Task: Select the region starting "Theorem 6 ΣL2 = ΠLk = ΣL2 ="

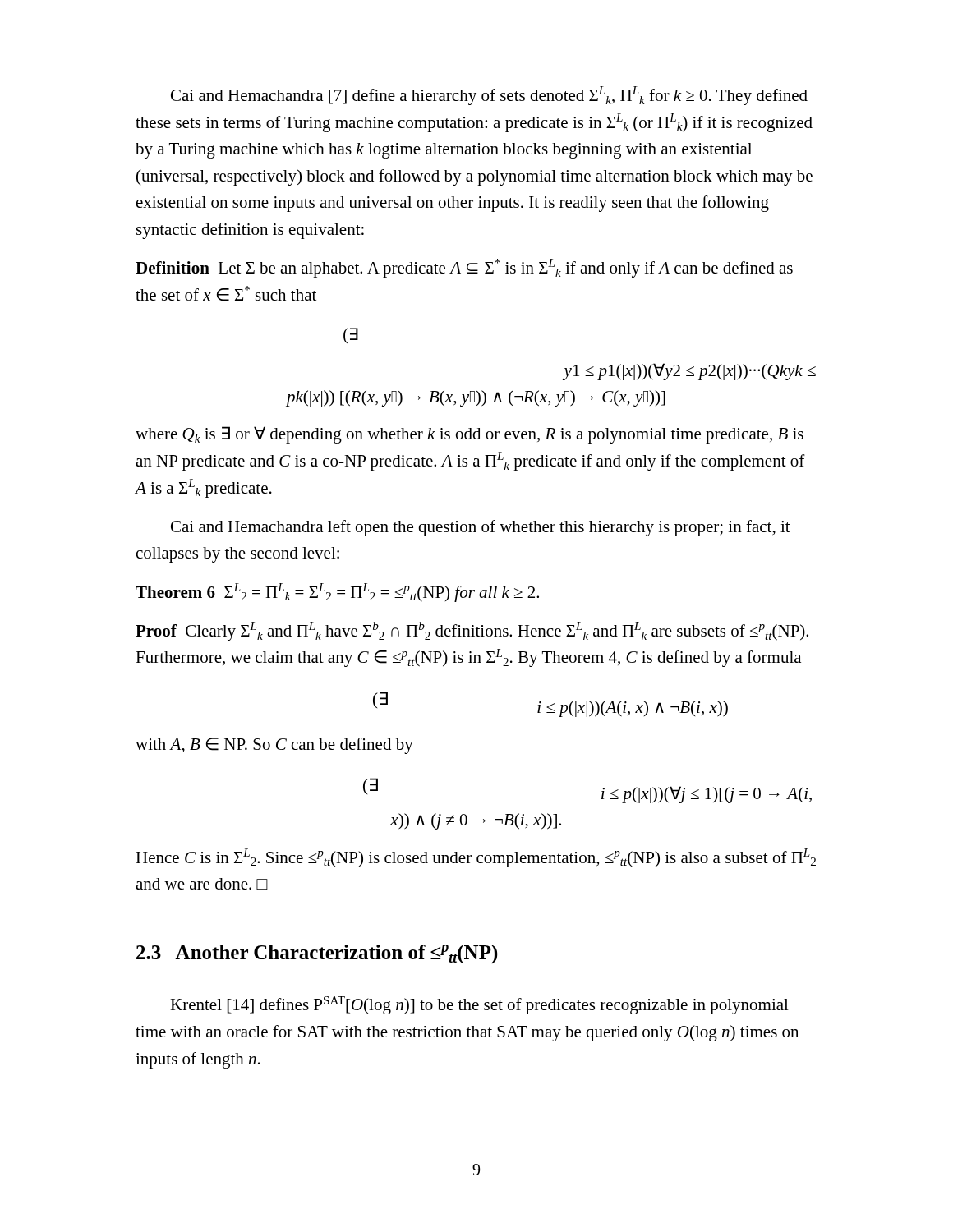Action: pos(338,592)
